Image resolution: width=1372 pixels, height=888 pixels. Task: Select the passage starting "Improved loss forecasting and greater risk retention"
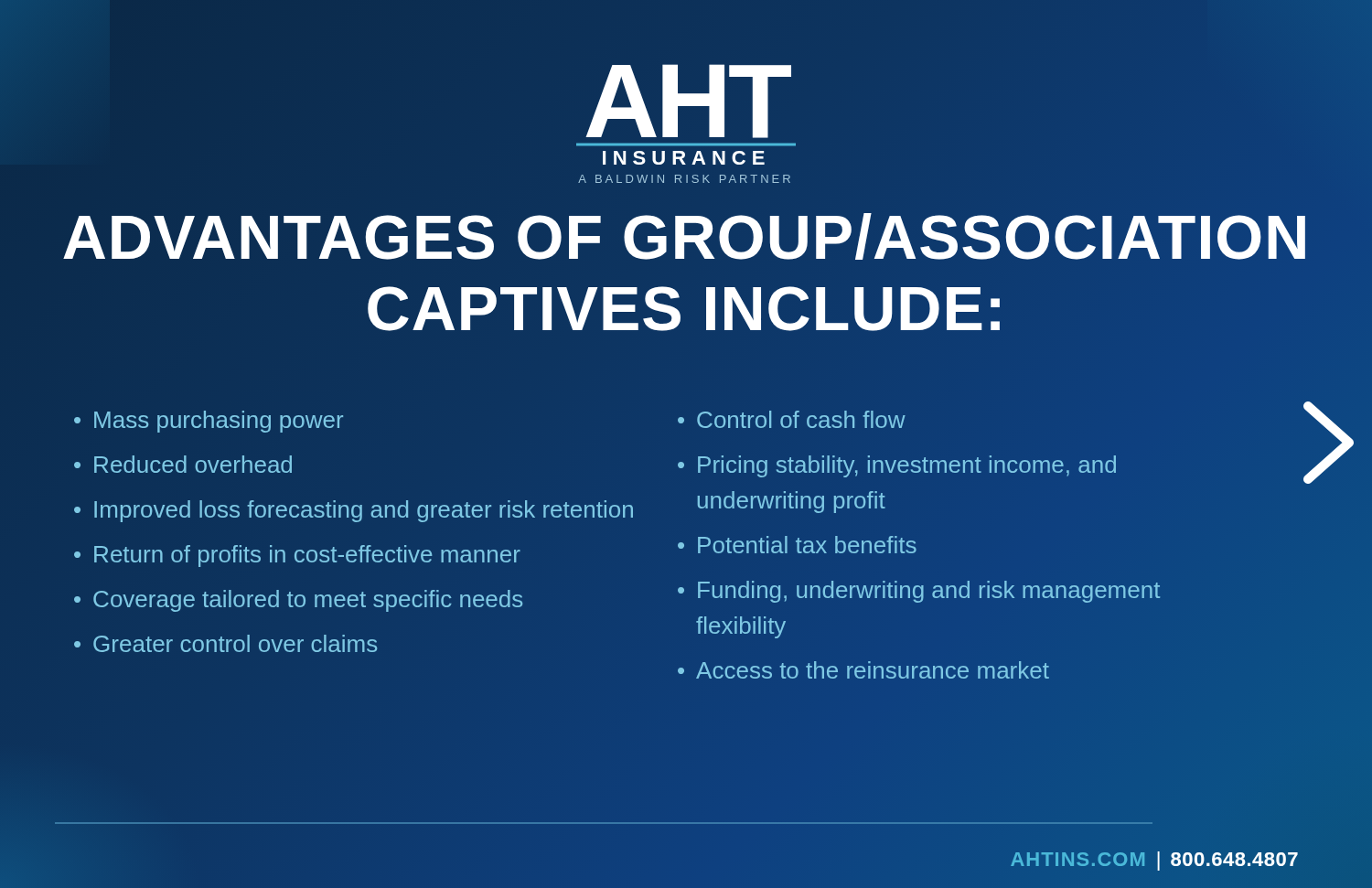(363, 510)
